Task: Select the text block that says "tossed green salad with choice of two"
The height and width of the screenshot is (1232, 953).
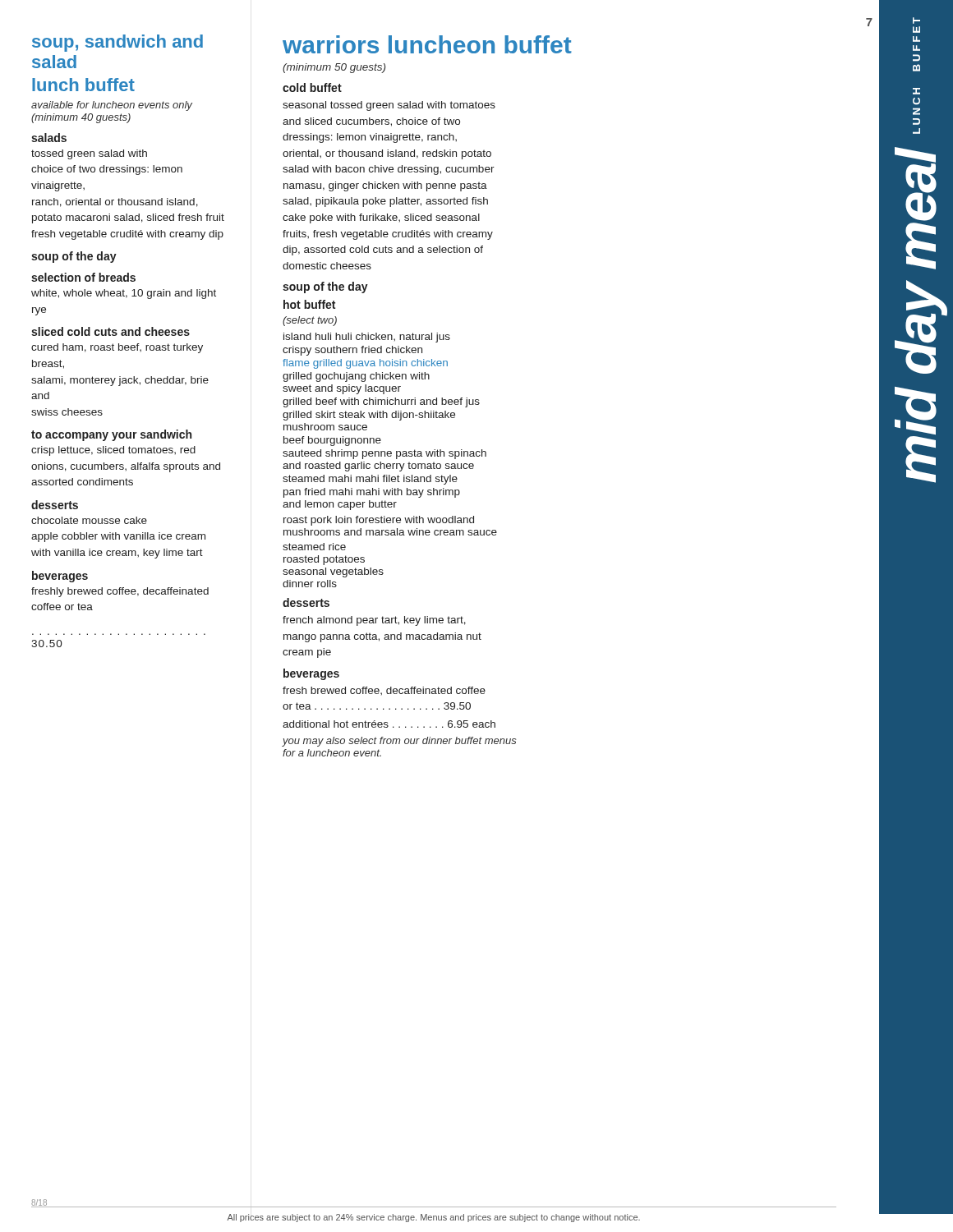Action: click(129, 193)
